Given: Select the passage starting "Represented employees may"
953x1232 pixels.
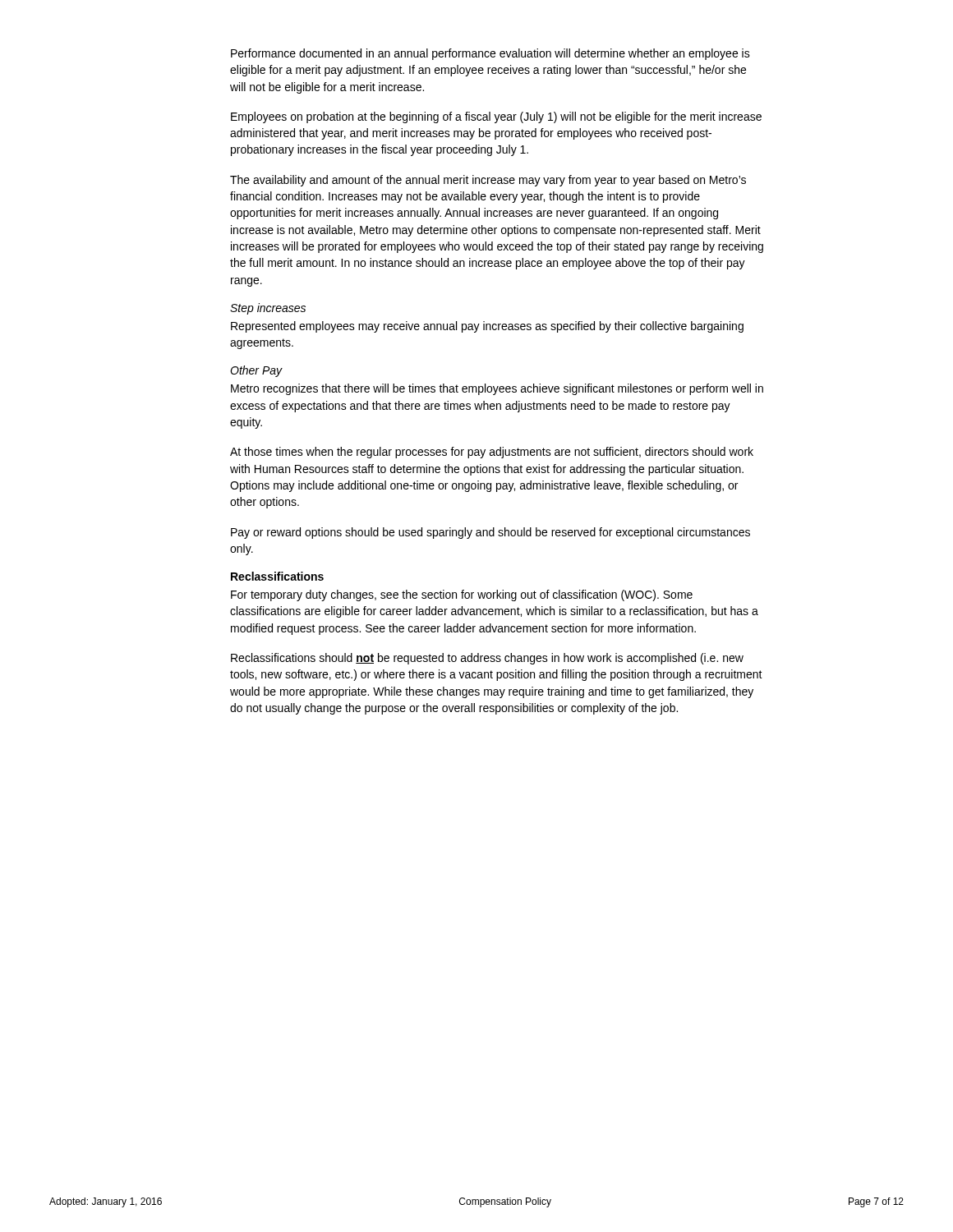Looking at the screenshot, I should click(x=487, y=334).
